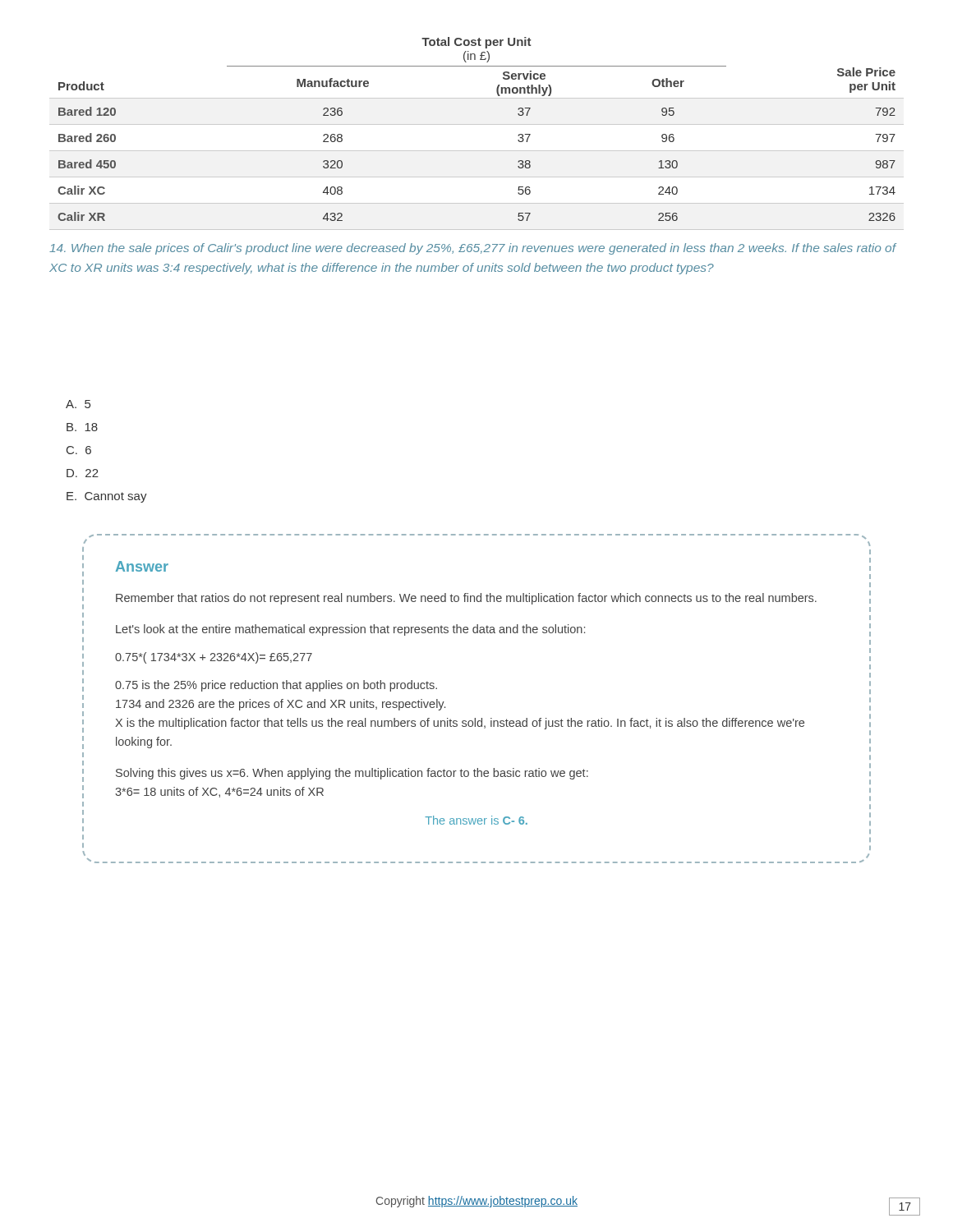Image resolution: width=953 pixels, height=1232 pixels.
Task: Click on the table containing "Bared 450"
Action: tap(476, 131)
